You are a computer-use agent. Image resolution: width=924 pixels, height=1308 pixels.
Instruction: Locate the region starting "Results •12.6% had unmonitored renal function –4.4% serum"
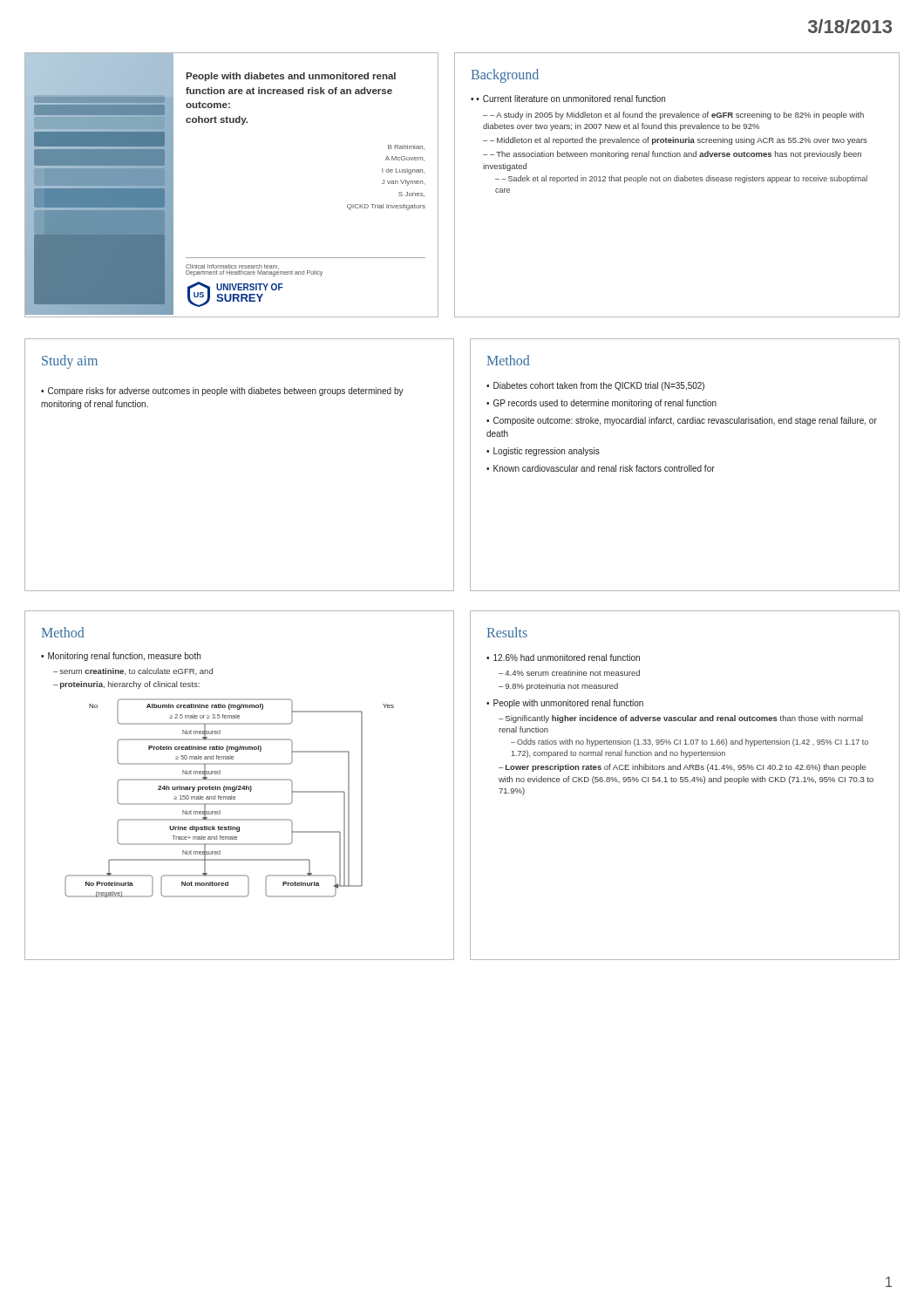click(685, 711)
